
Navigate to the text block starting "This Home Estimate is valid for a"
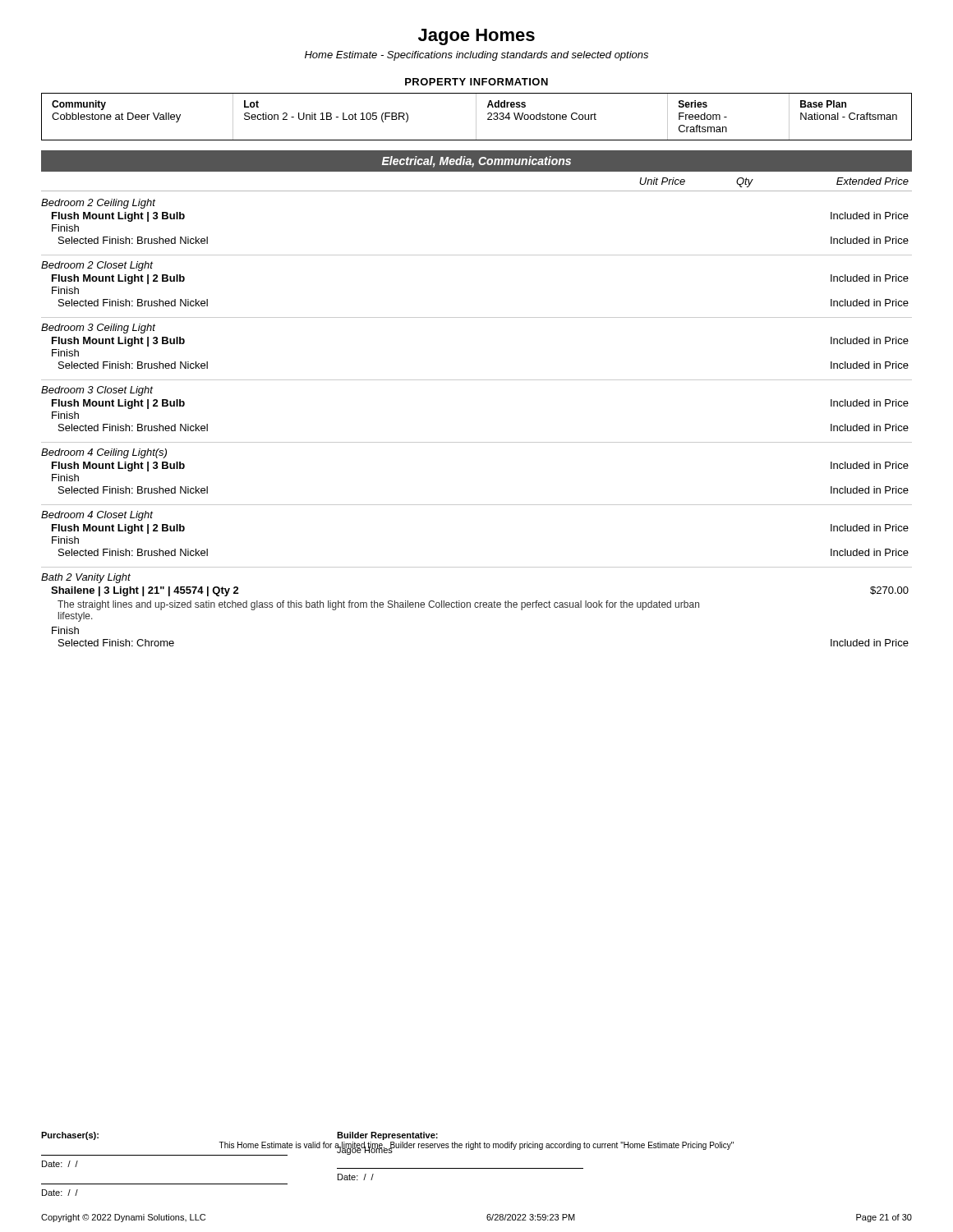click(x=476, y=1145)
